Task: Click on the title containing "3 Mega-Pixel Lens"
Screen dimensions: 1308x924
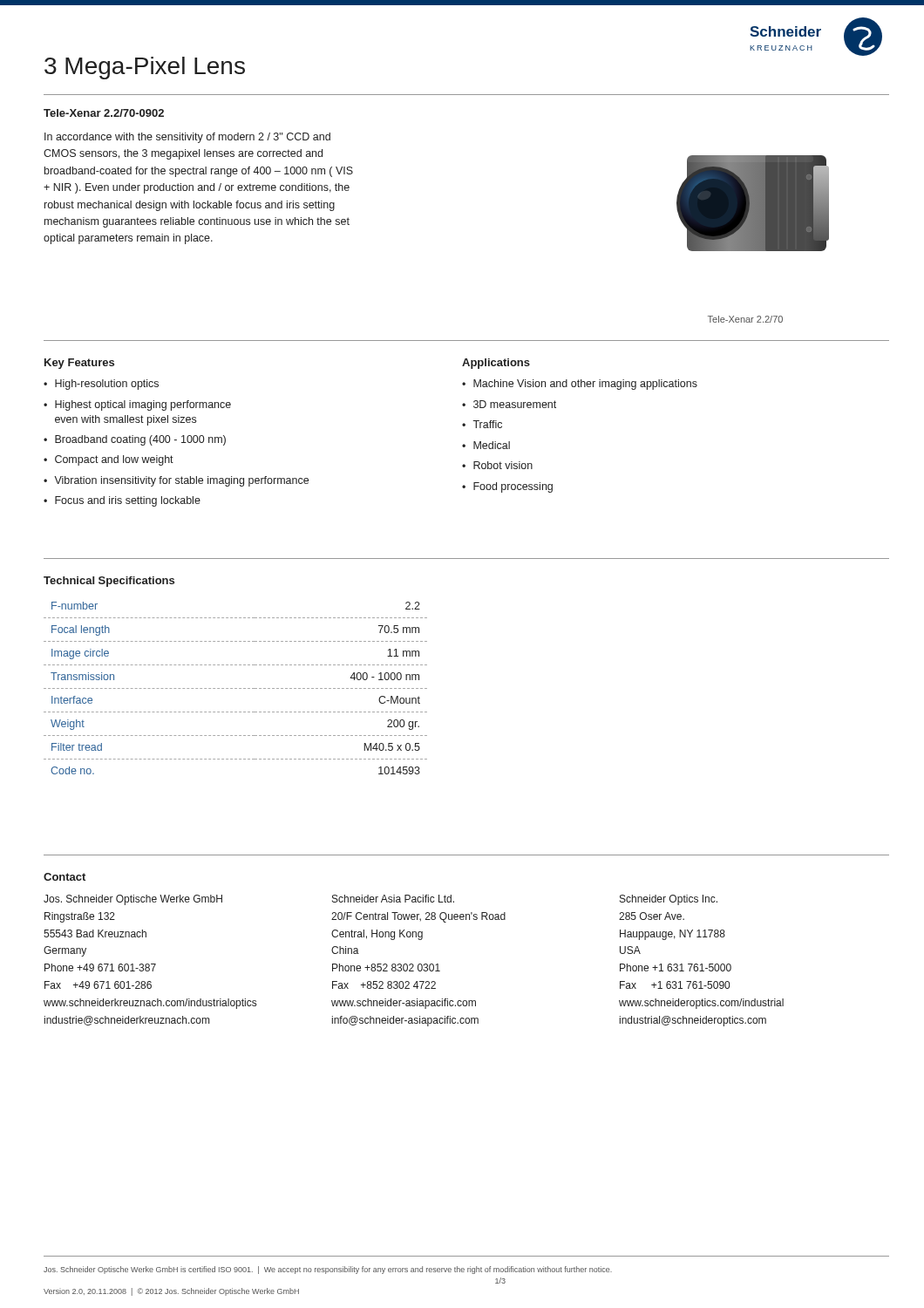Action: (145, 68)
